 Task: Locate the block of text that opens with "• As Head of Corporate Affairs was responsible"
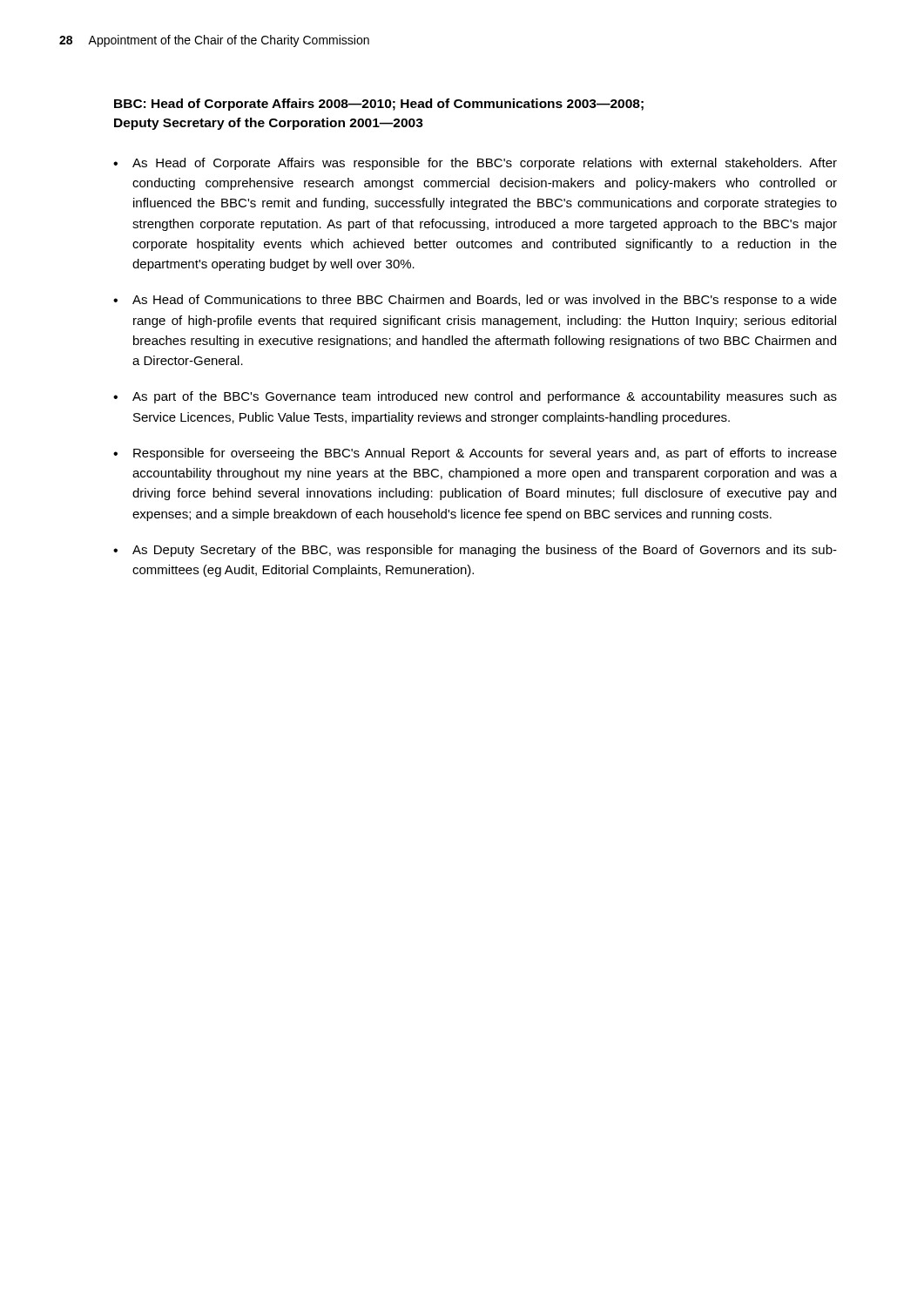point(475,213)
